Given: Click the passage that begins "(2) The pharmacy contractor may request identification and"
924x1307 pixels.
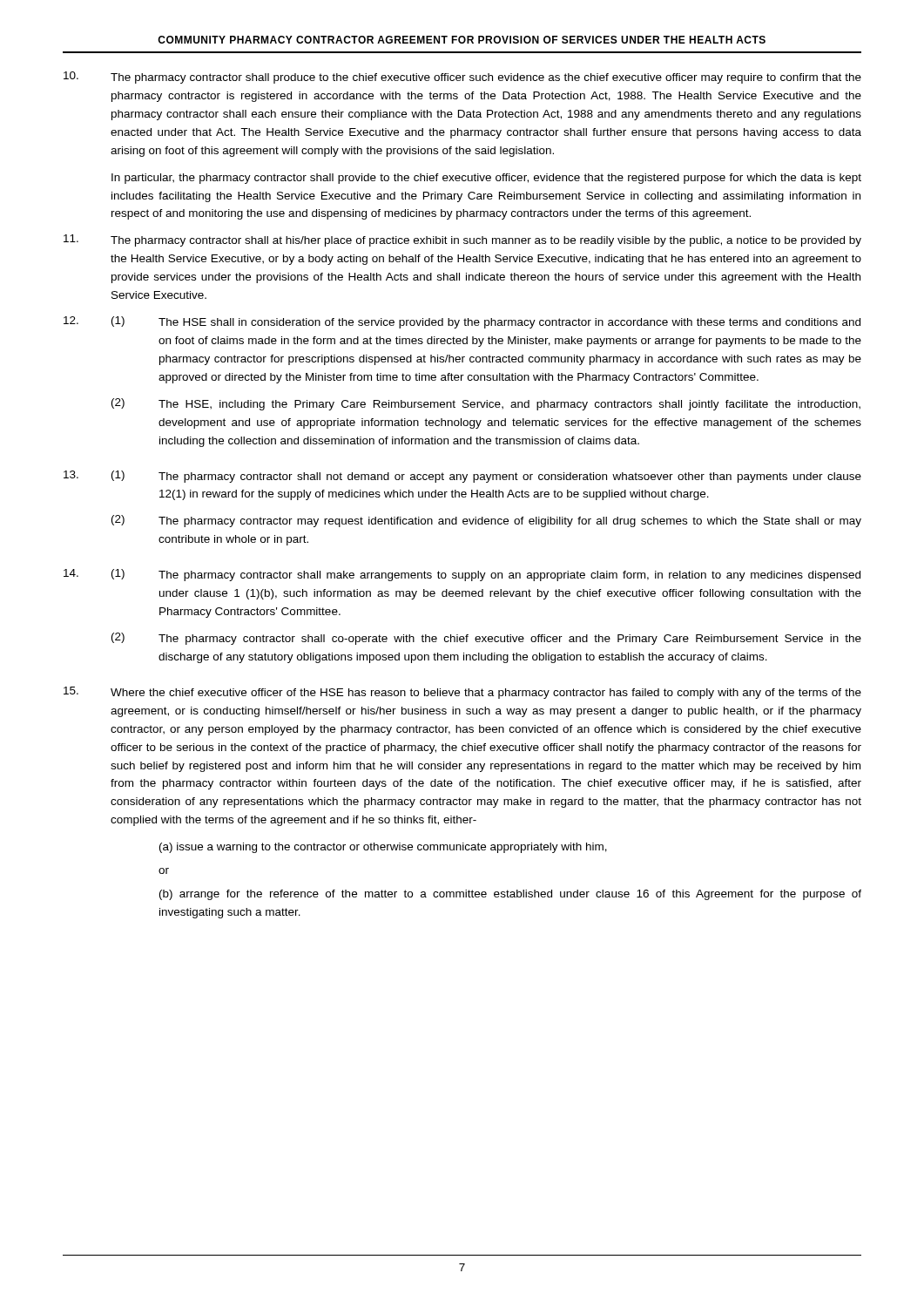Looking at the screenshot, I should [x=486, y=531].
